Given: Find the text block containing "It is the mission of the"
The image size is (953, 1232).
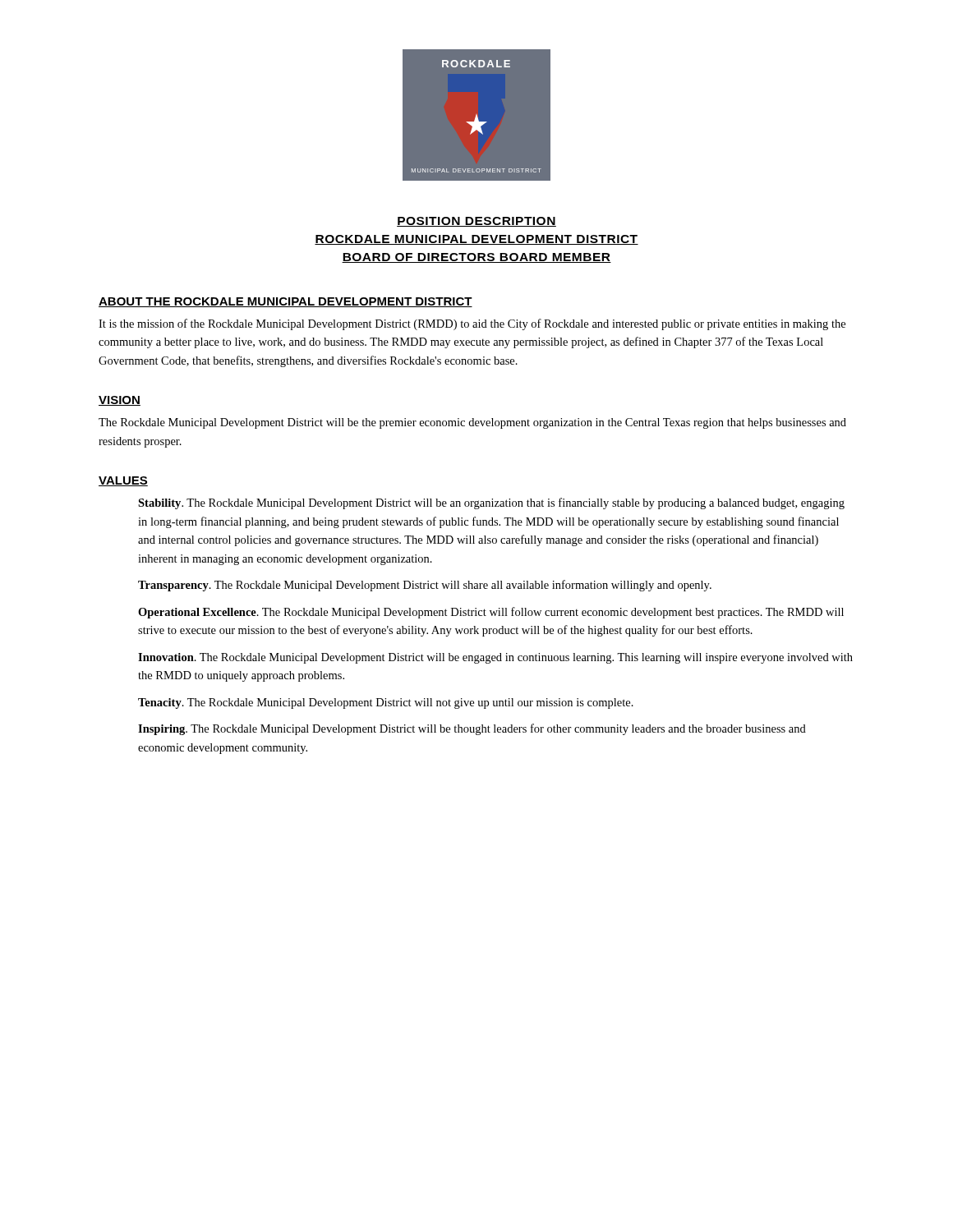Looking at the screenshot, I should 472,342.
